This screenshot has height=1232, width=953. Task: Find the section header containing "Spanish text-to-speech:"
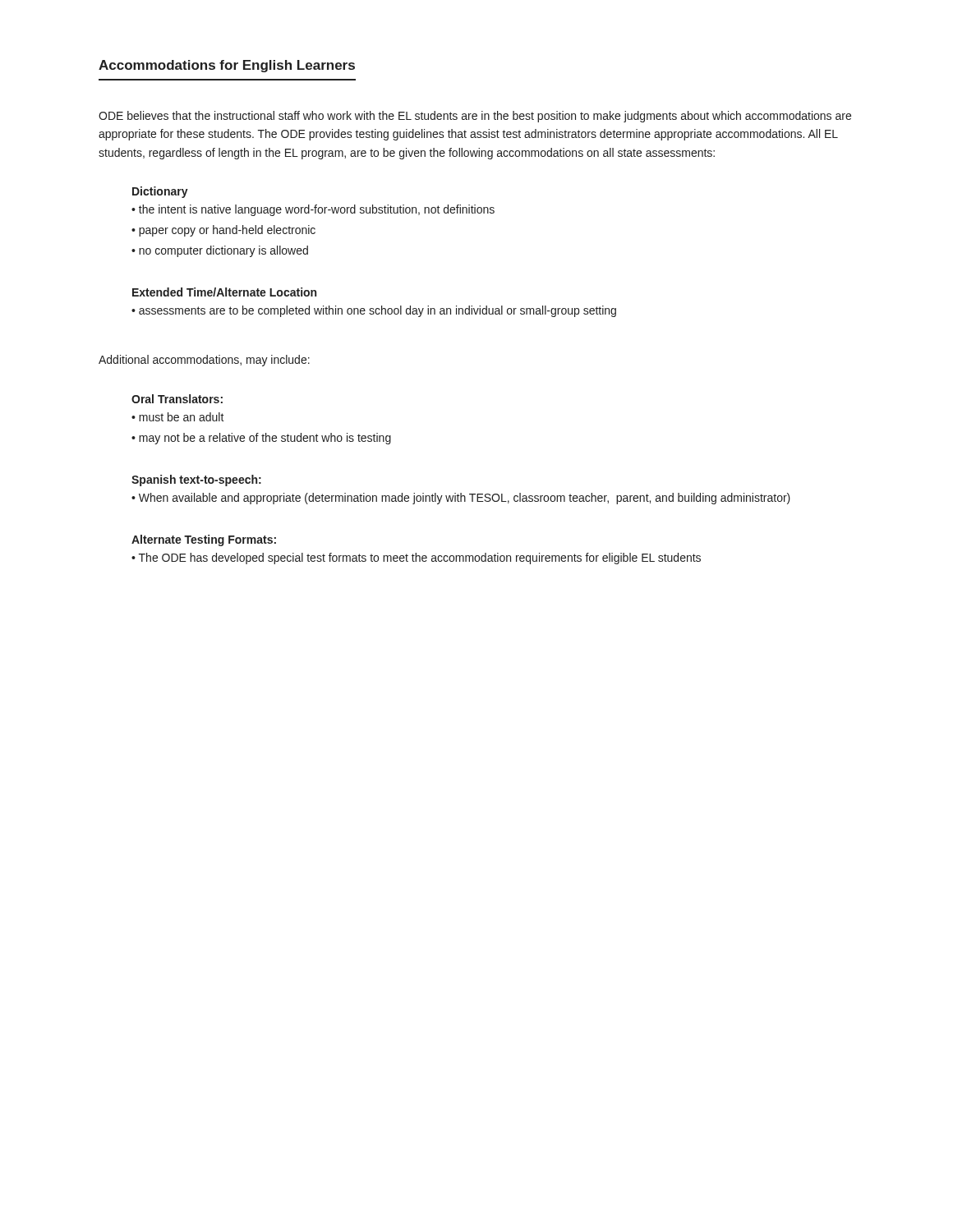coord(197,479)
